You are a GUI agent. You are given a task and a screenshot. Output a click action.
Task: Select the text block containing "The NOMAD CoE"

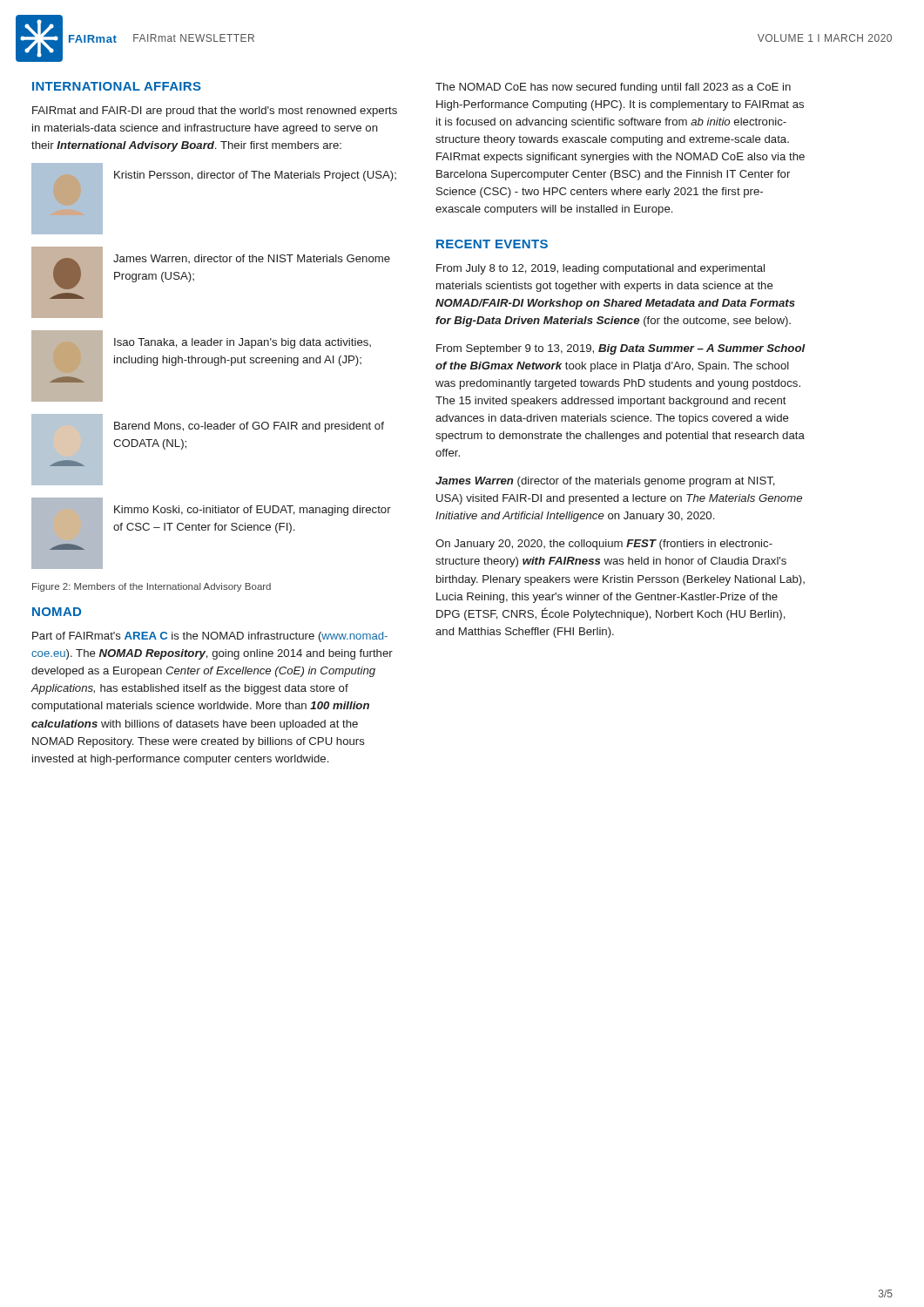(x=620, y=148)
